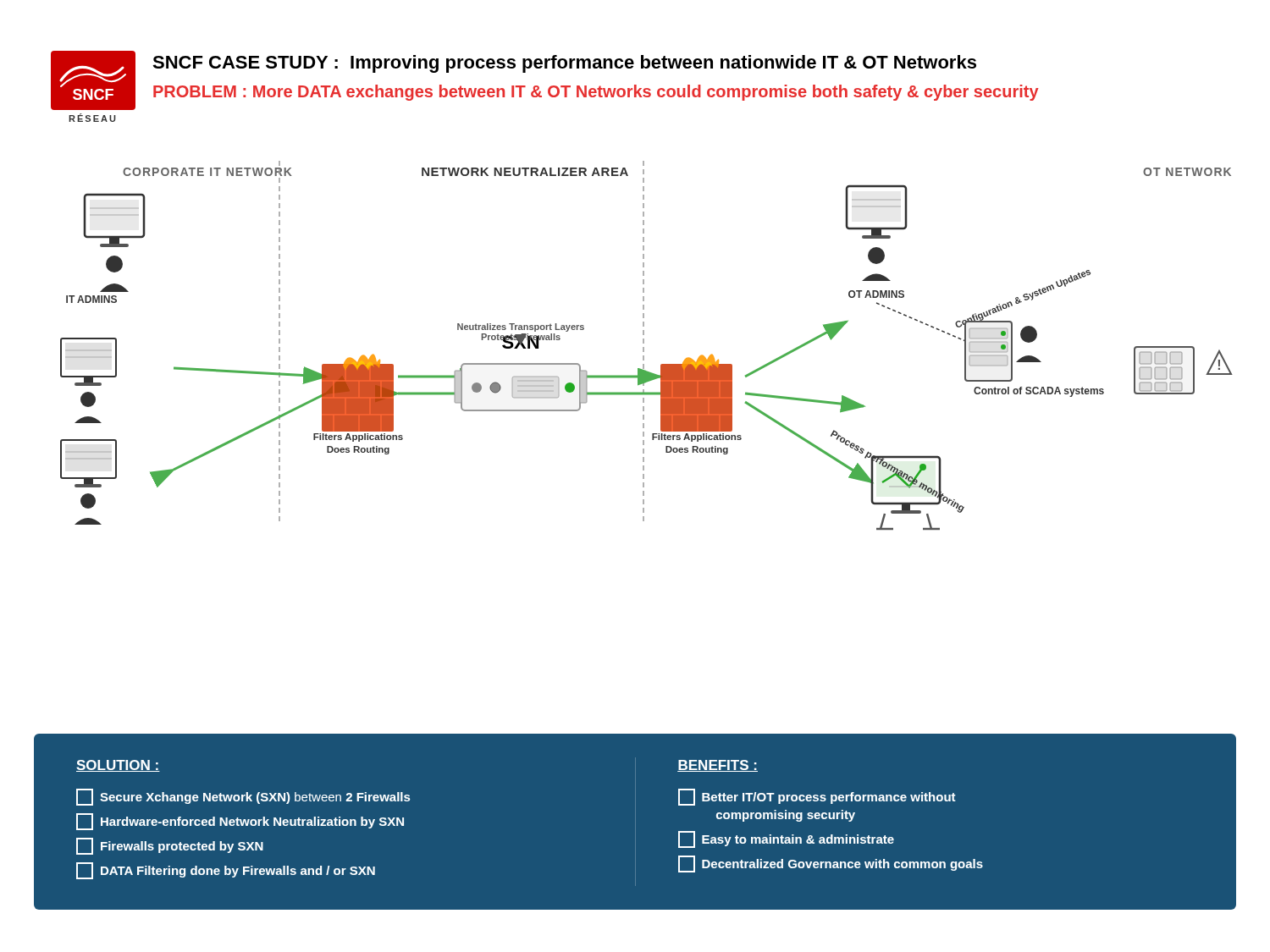Point to the text starting "Secure Xchange Network (SXN) between"
The height and width of the screenshot is (952, 1270).
(x=243, y=797)
